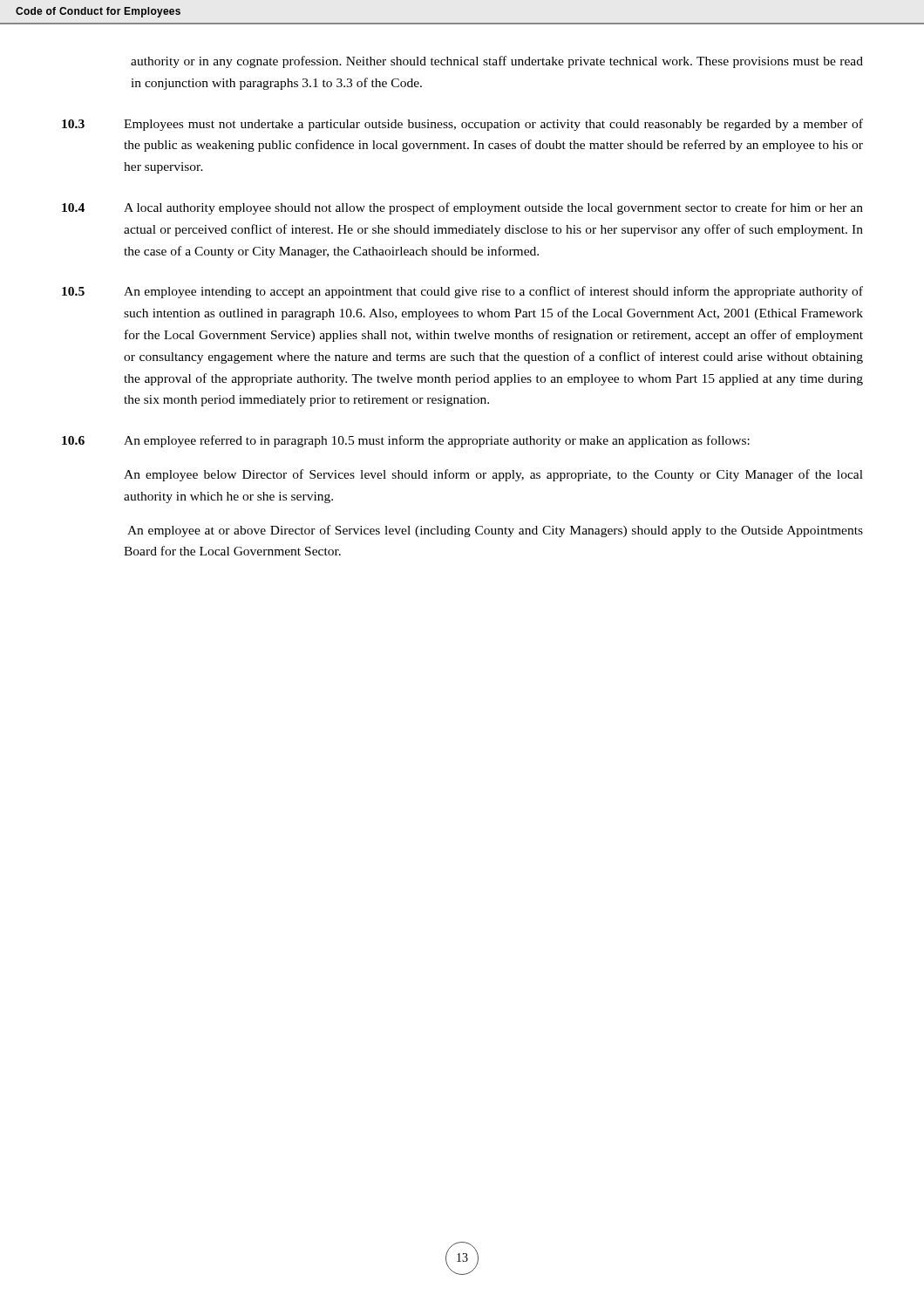
Task: Click the passage that begins "10.6 An employee referred to in paragraph 10.5"
Action: pos(406,441)
